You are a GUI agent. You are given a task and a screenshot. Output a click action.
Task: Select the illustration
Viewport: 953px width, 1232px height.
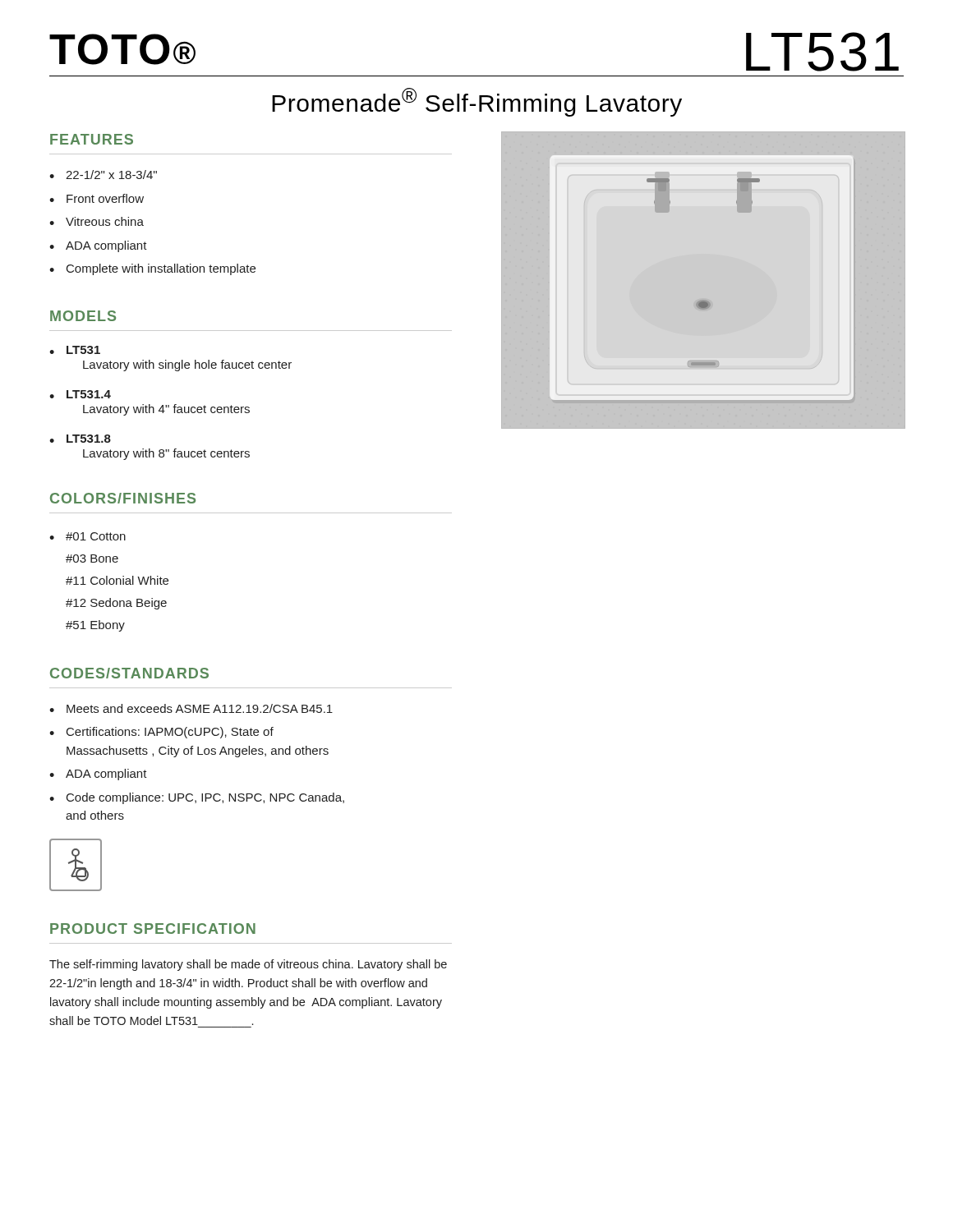(251, 864)
